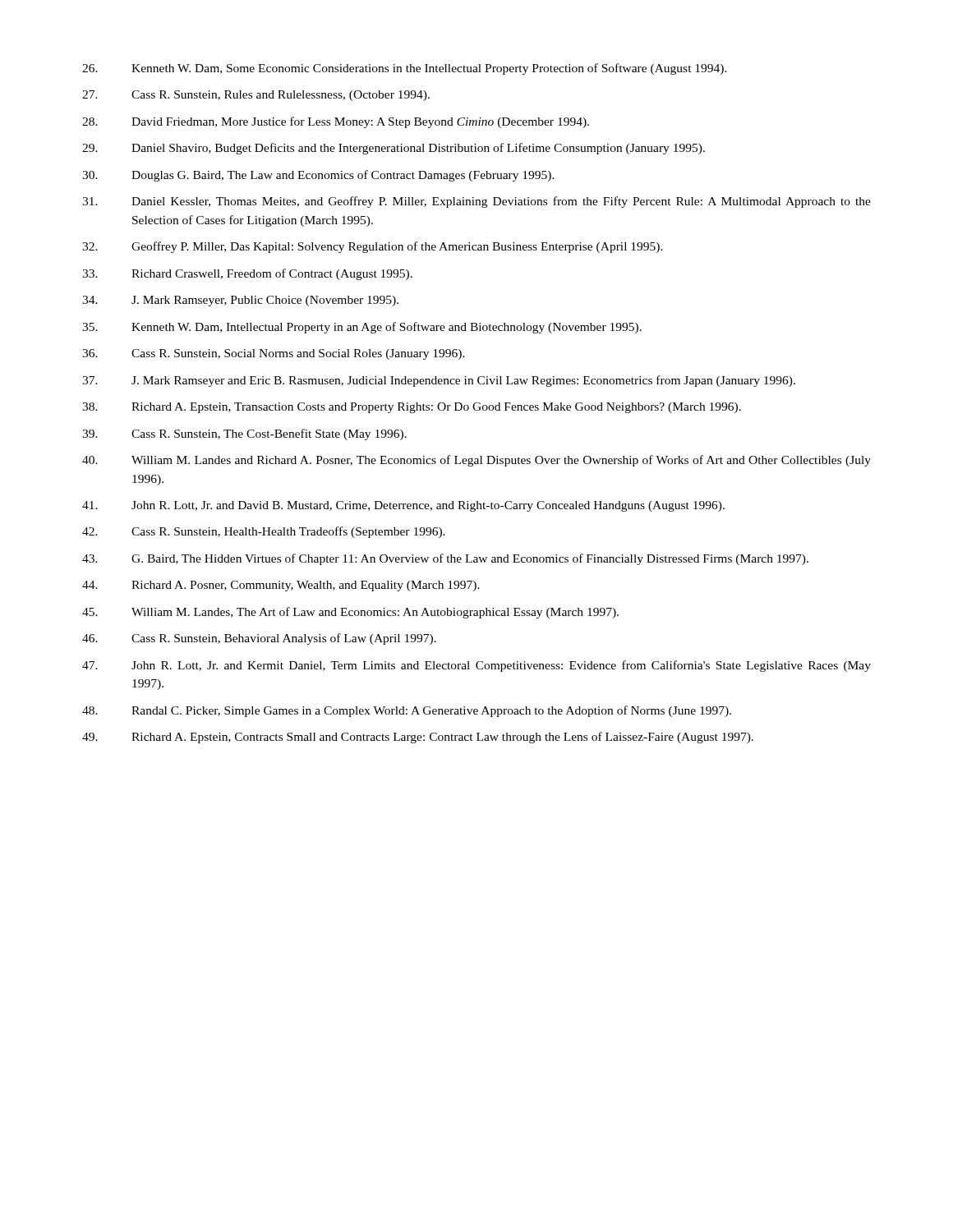953x1232 pixels.
Task: Locate the list item with the text "41. John R."
Action: 476,505
